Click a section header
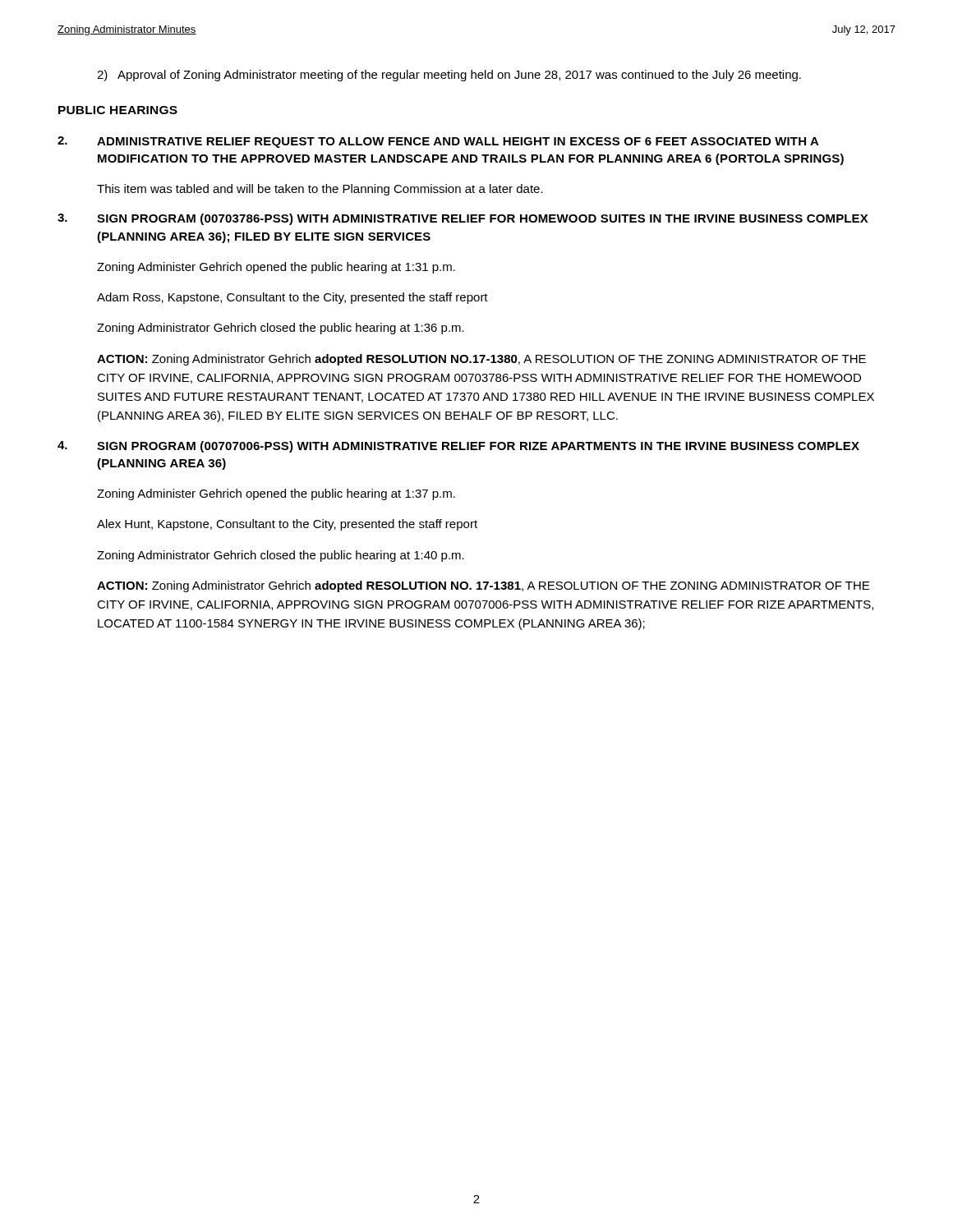Image resolution: width=953 pixels, height=1232 pixels. coord(118,109)
